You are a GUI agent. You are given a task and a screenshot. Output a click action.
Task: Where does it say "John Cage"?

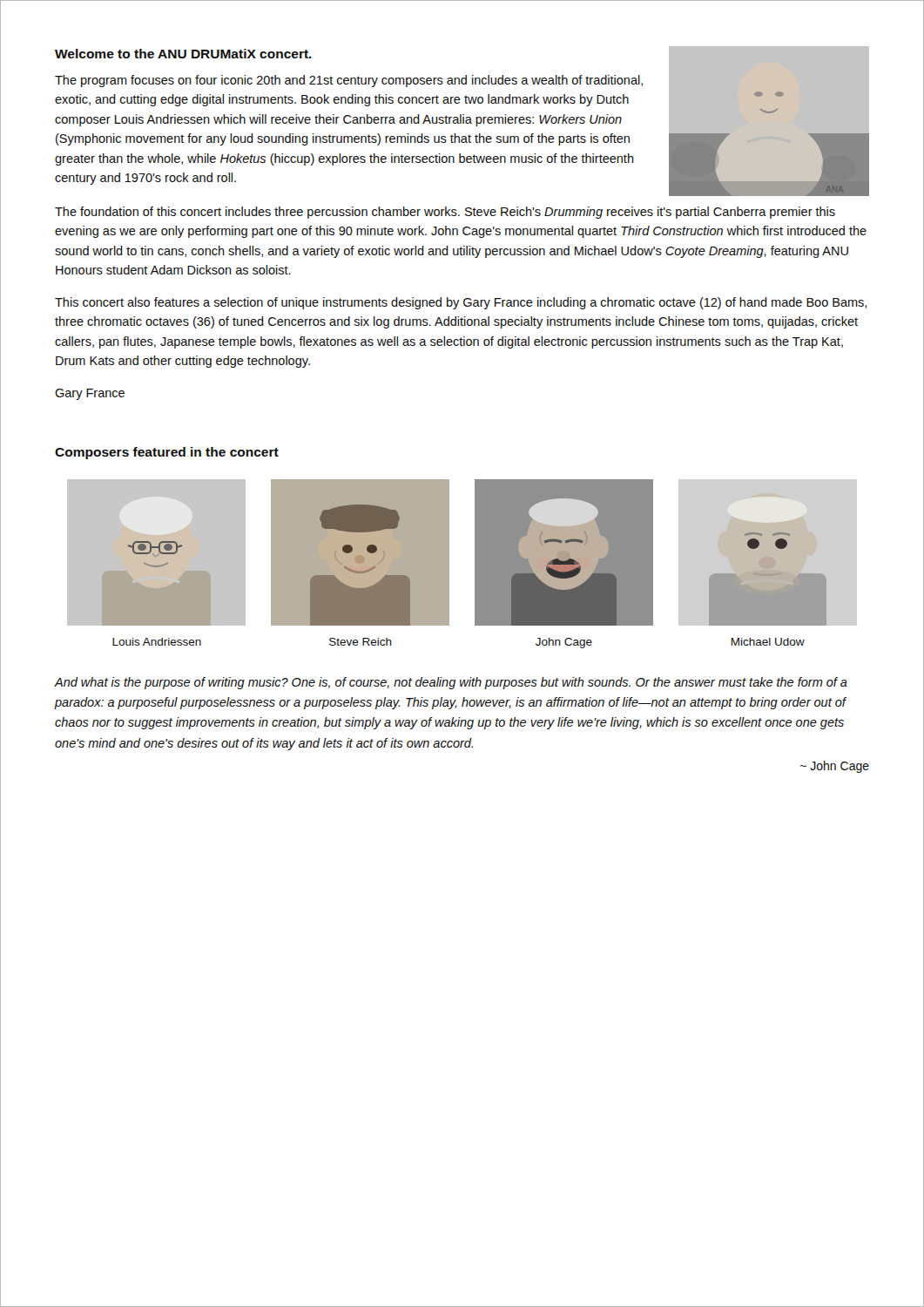pyautogui.click(x=564, y=642)
